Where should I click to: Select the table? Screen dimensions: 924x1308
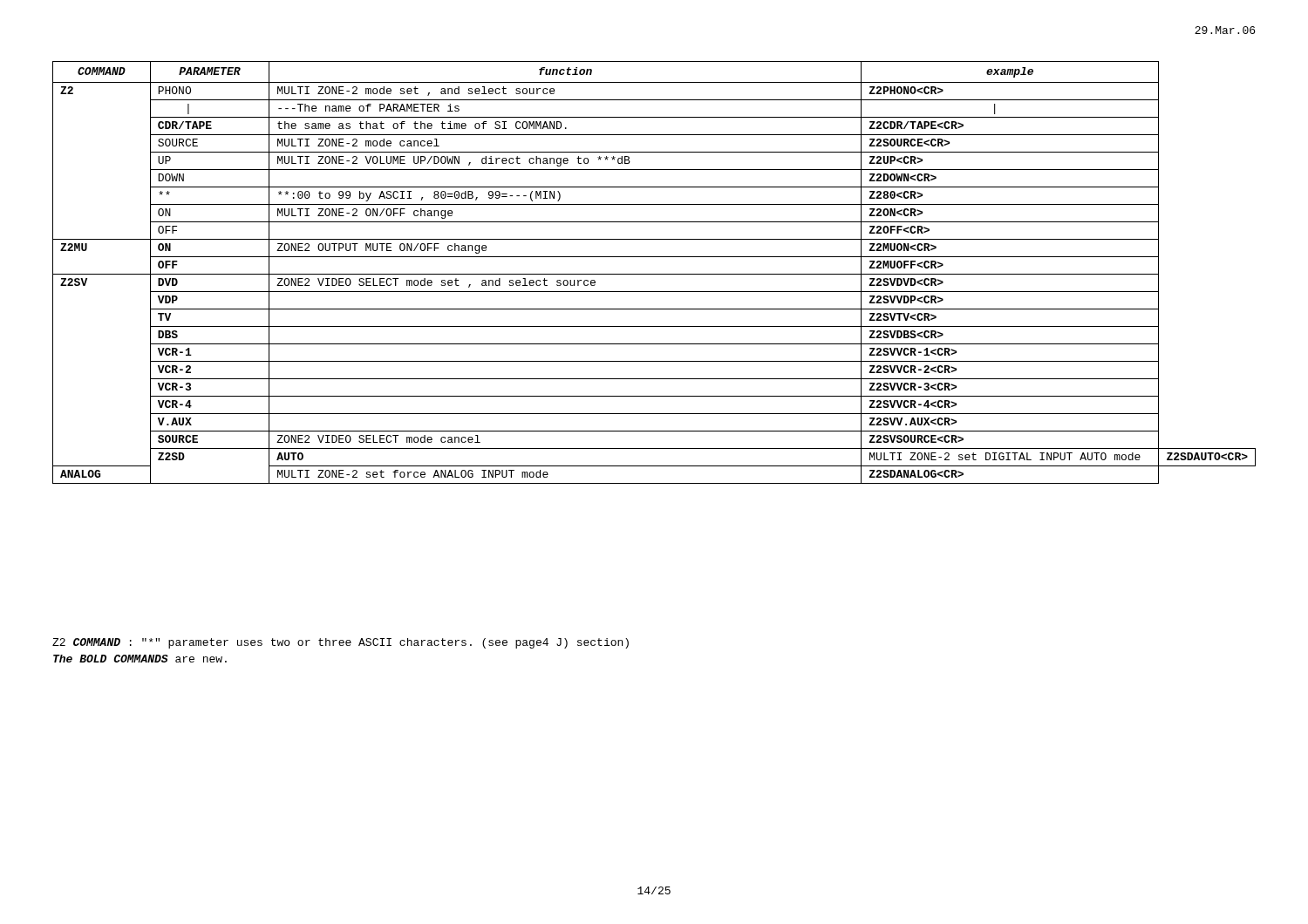click(654, 272)
